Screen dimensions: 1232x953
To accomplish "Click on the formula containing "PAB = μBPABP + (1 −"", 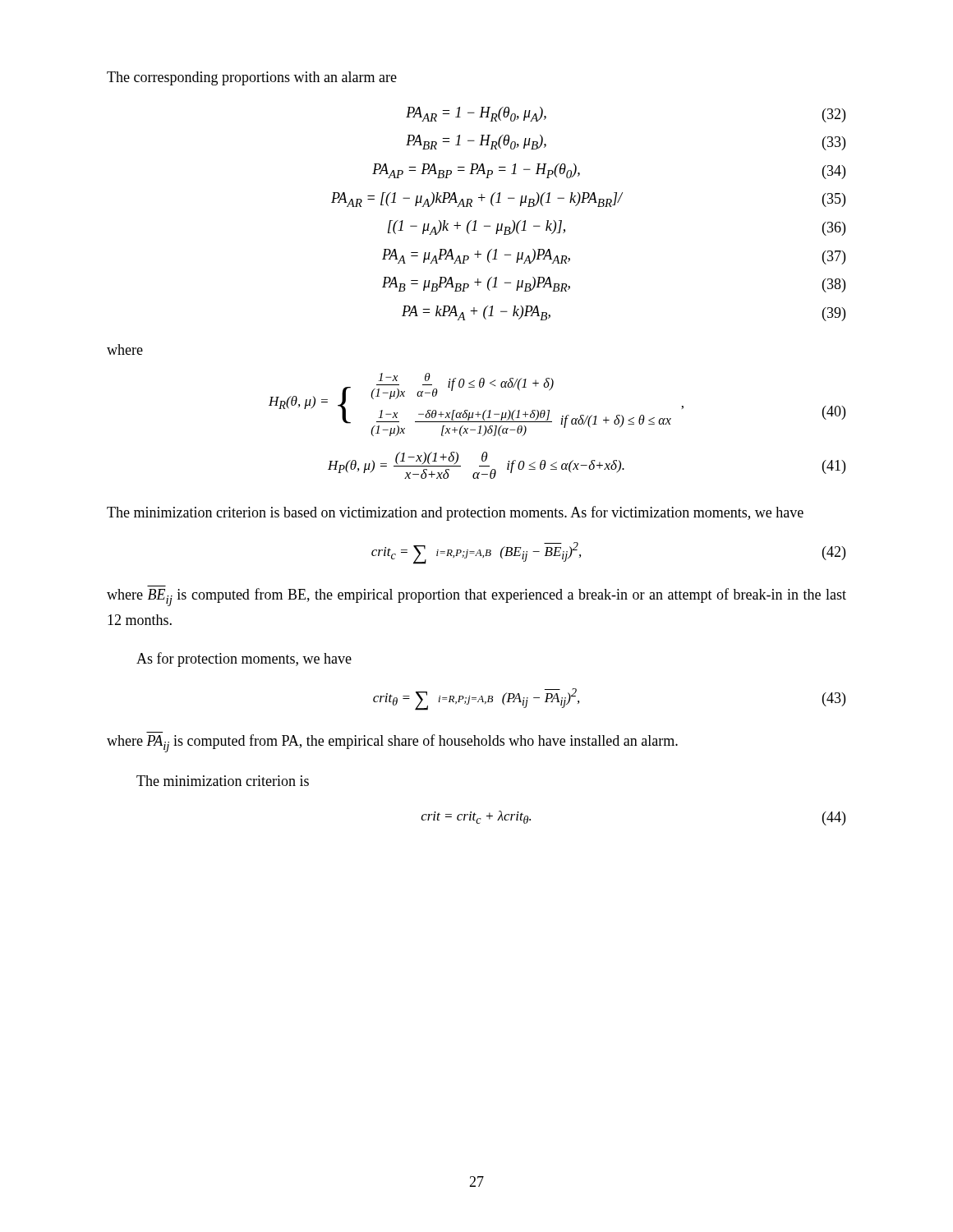I will [478, 285].
